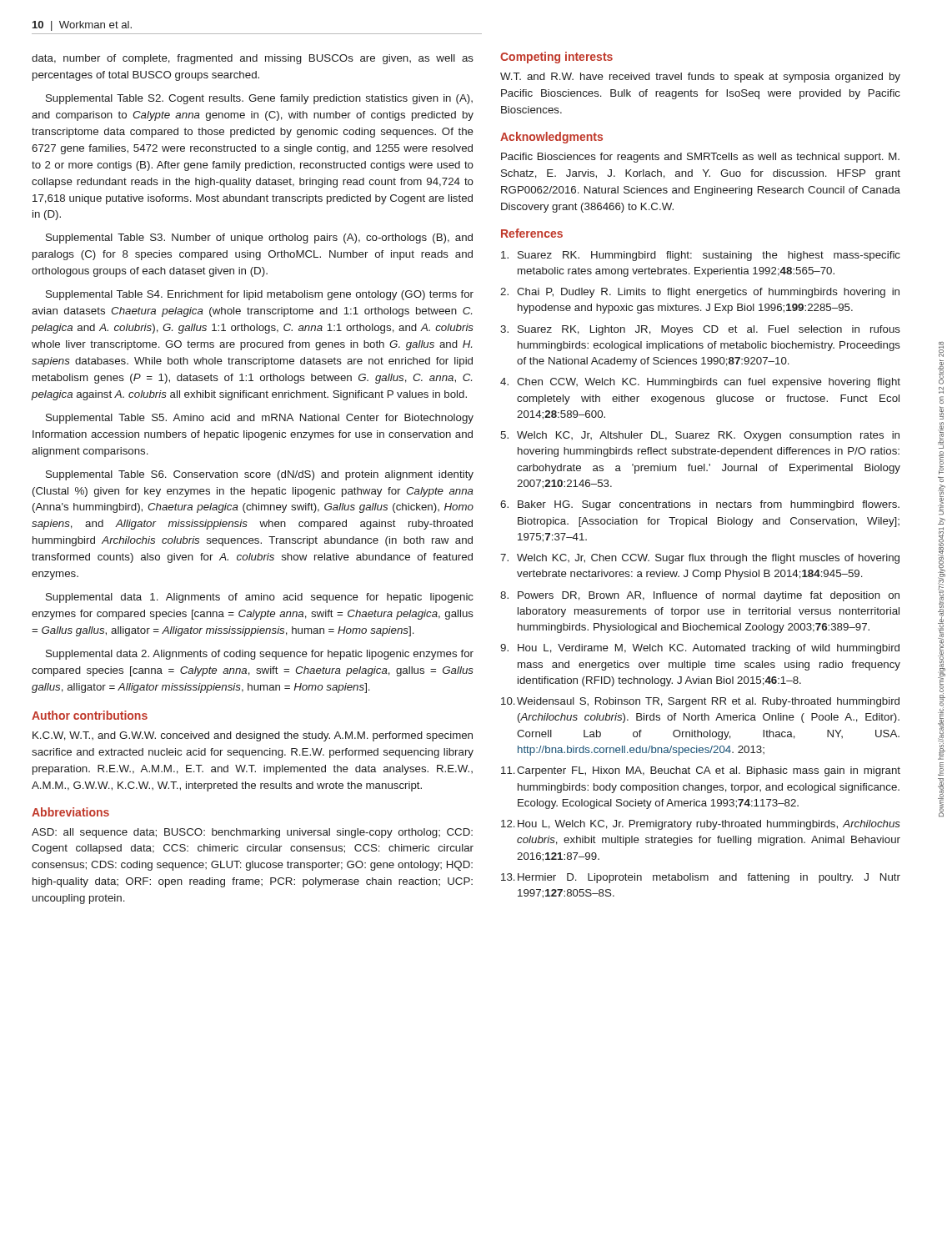The width and height of the screenshot is (952, 1251).
Task: Point to the text block starting "W.T. and R.W. have"
Action: [700, 93]
